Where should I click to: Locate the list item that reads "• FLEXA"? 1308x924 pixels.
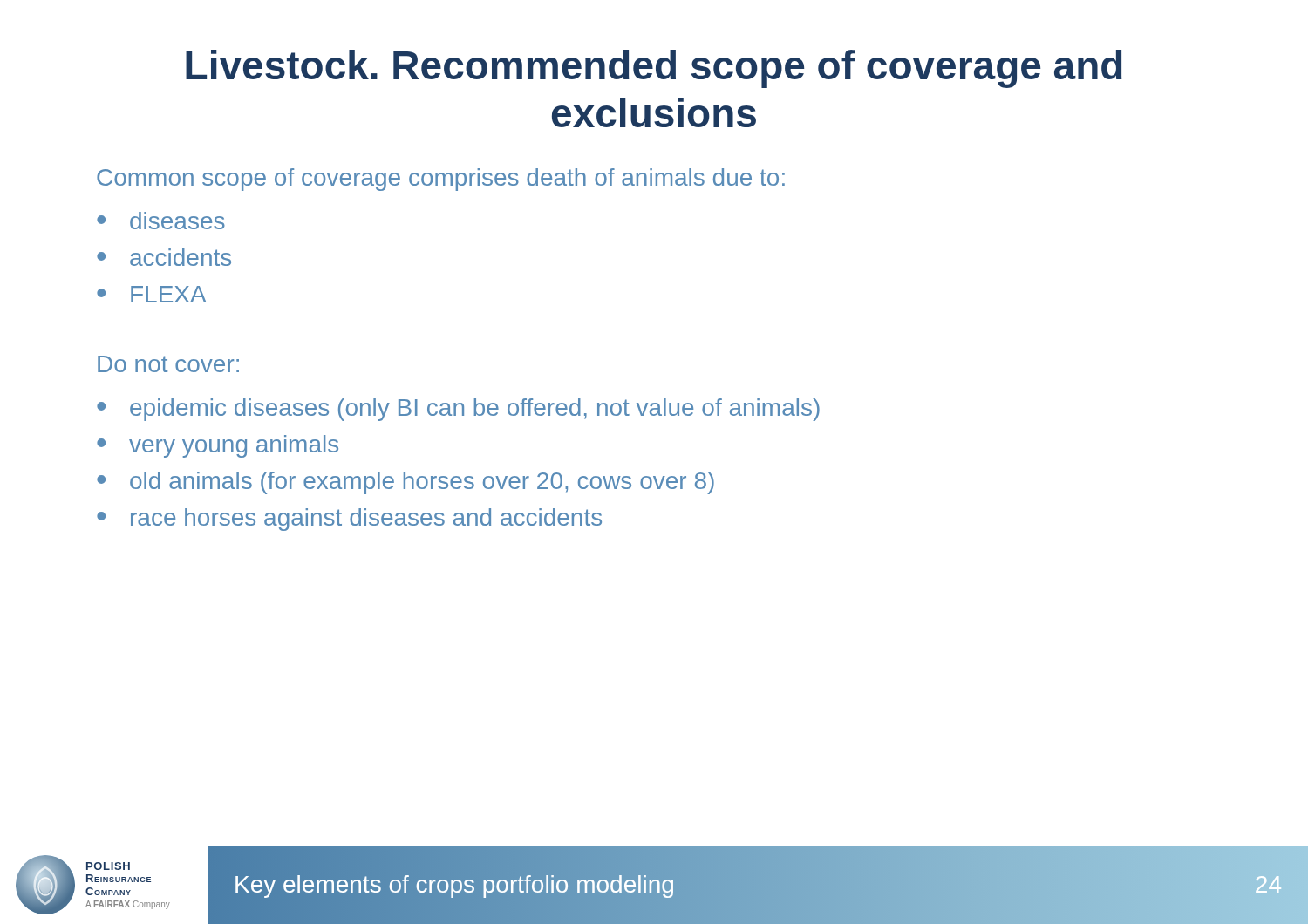[151, 295]
